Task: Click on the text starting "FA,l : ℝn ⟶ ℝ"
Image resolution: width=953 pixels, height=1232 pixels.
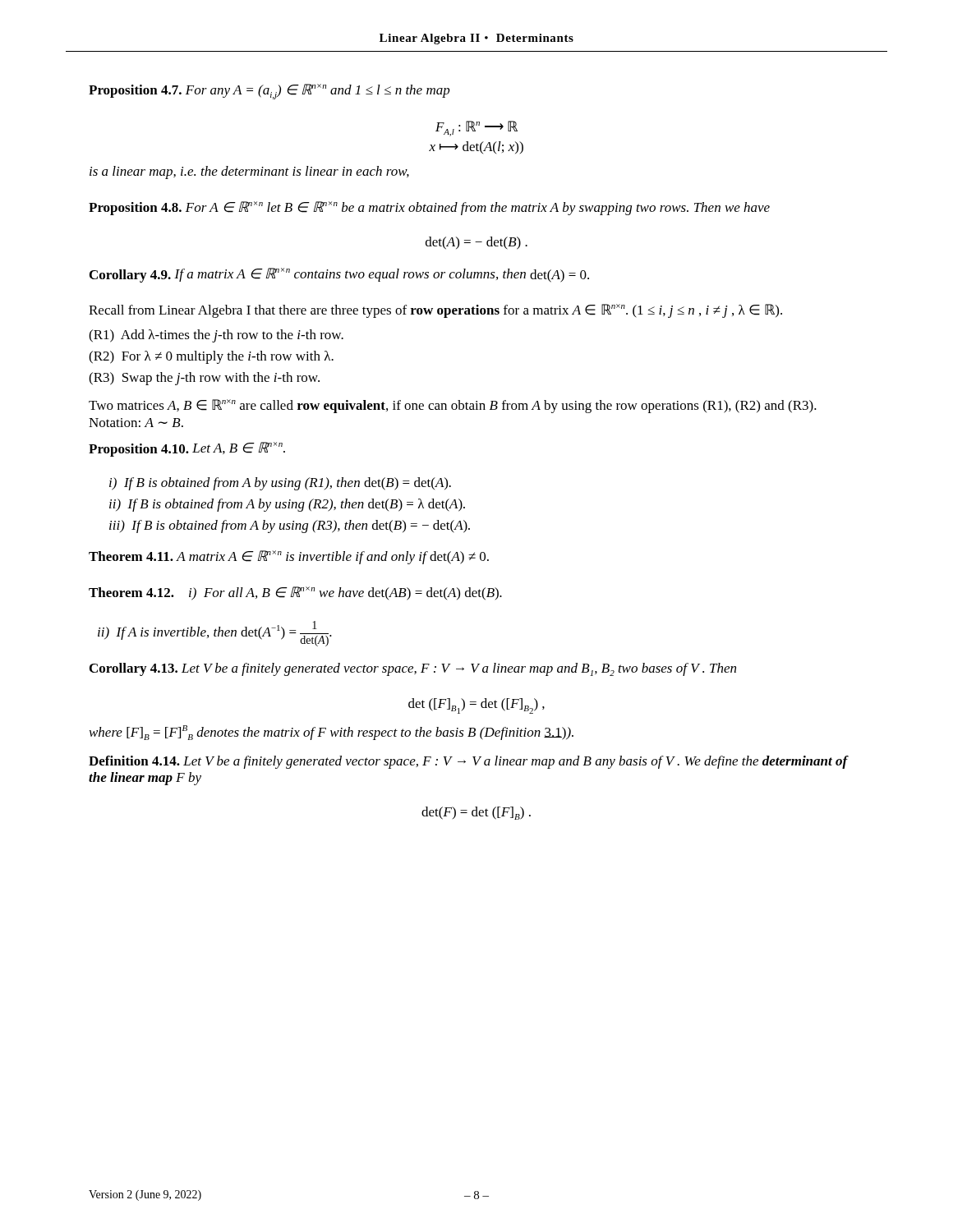Action: click(476, 136)
